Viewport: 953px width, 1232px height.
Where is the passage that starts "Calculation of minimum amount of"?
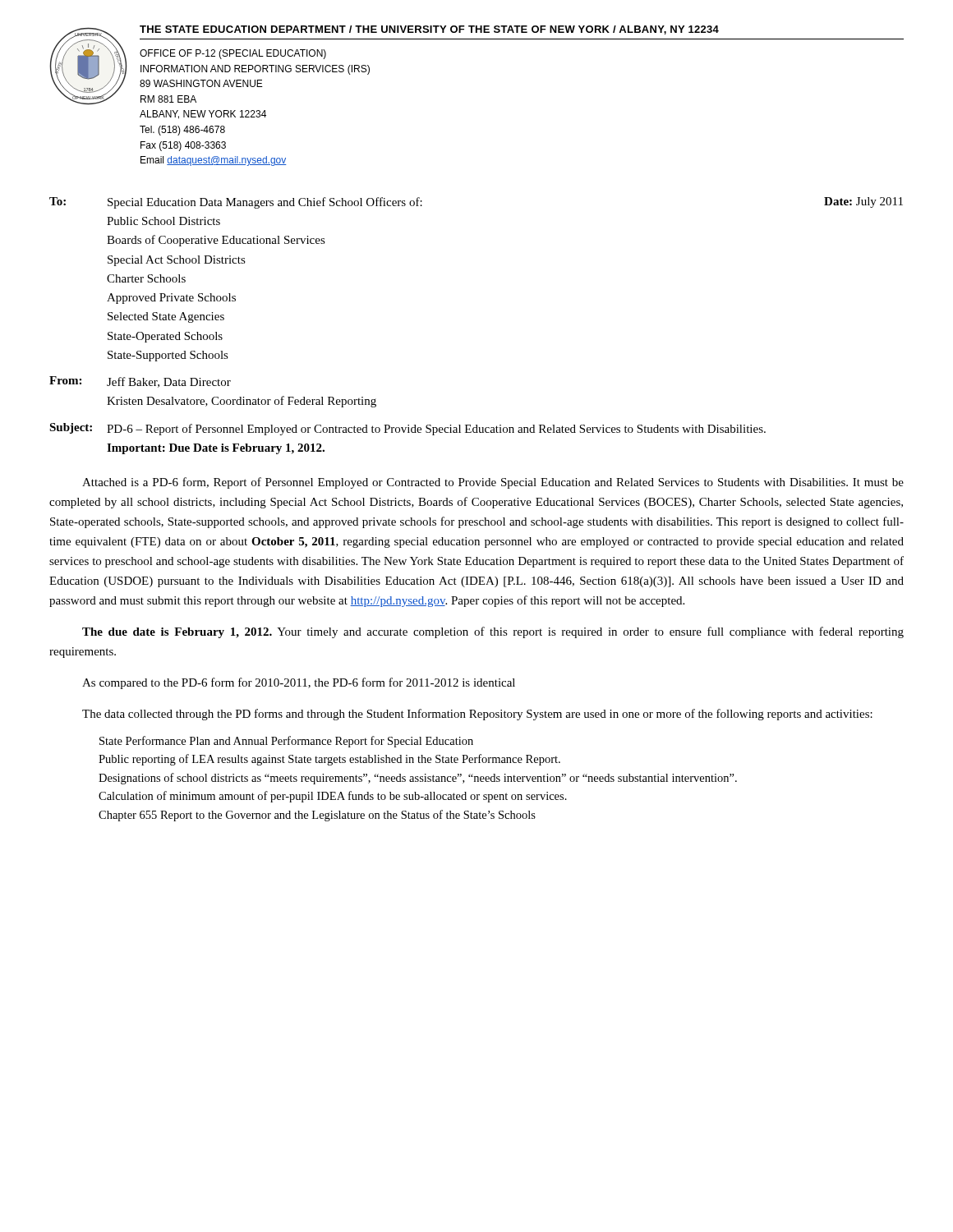333,796
